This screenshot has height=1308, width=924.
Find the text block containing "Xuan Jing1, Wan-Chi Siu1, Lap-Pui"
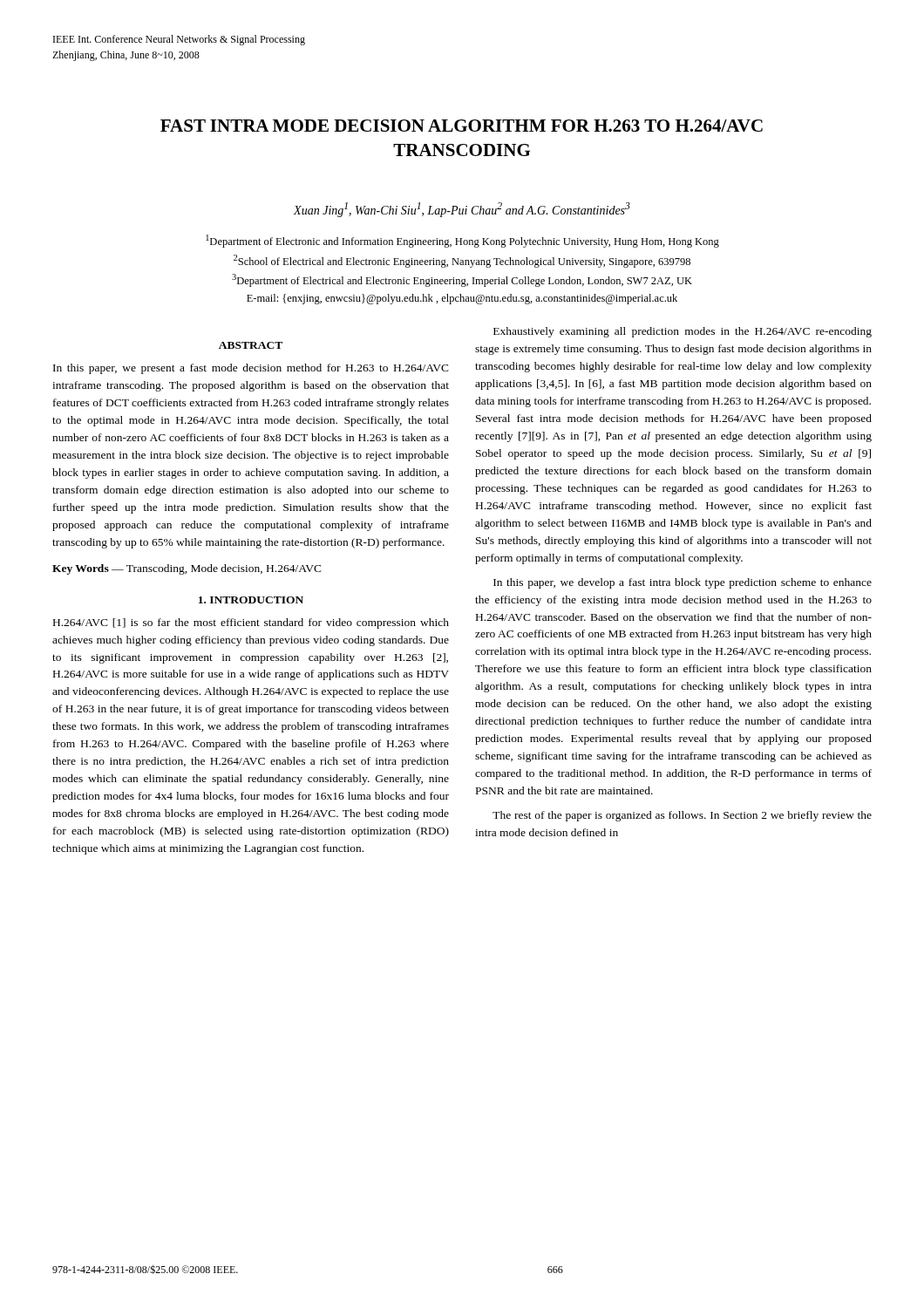462,209
